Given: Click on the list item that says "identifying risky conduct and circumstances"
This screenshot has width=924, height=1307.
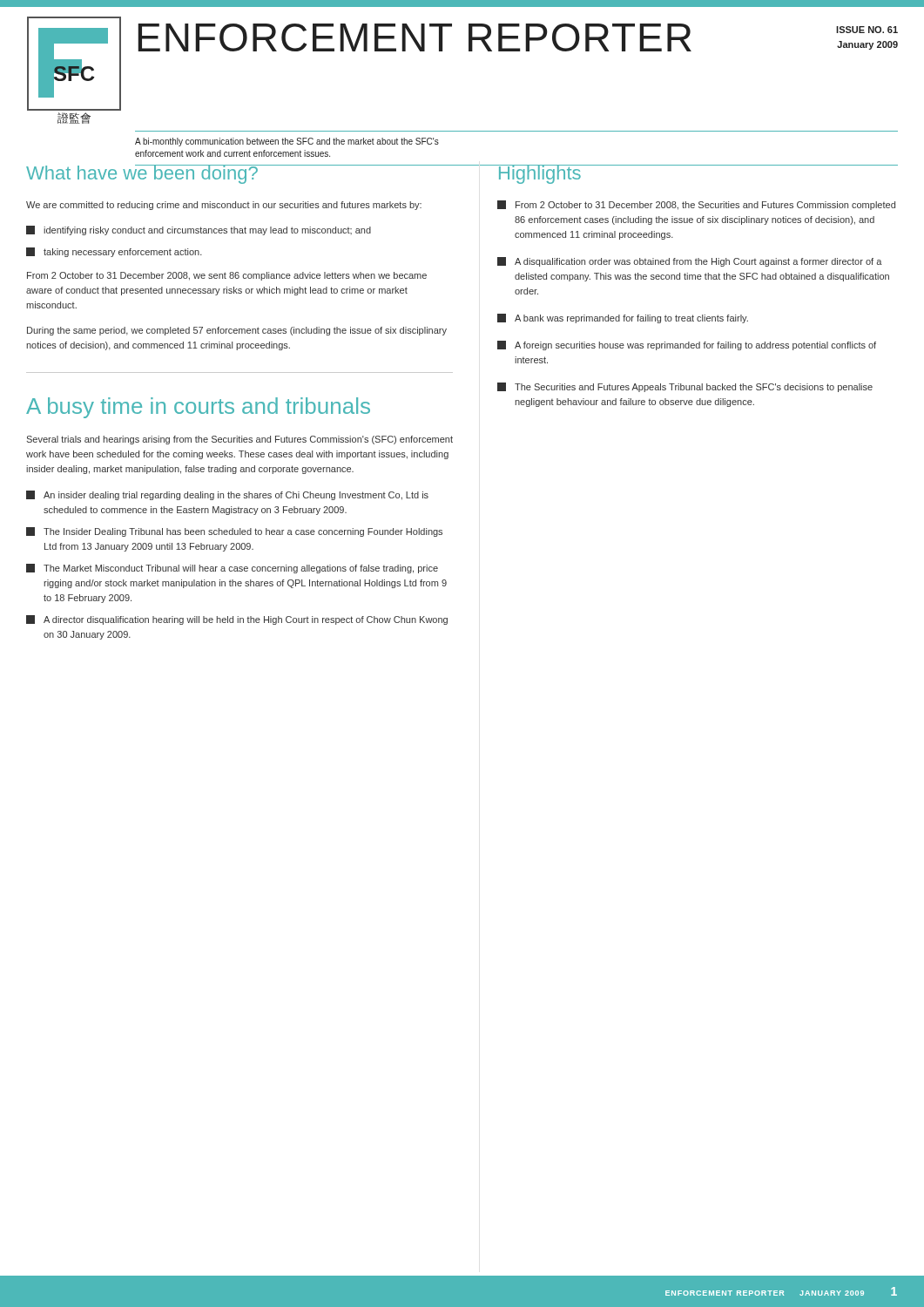Looking at the screenshot, I should pos(199,230).
